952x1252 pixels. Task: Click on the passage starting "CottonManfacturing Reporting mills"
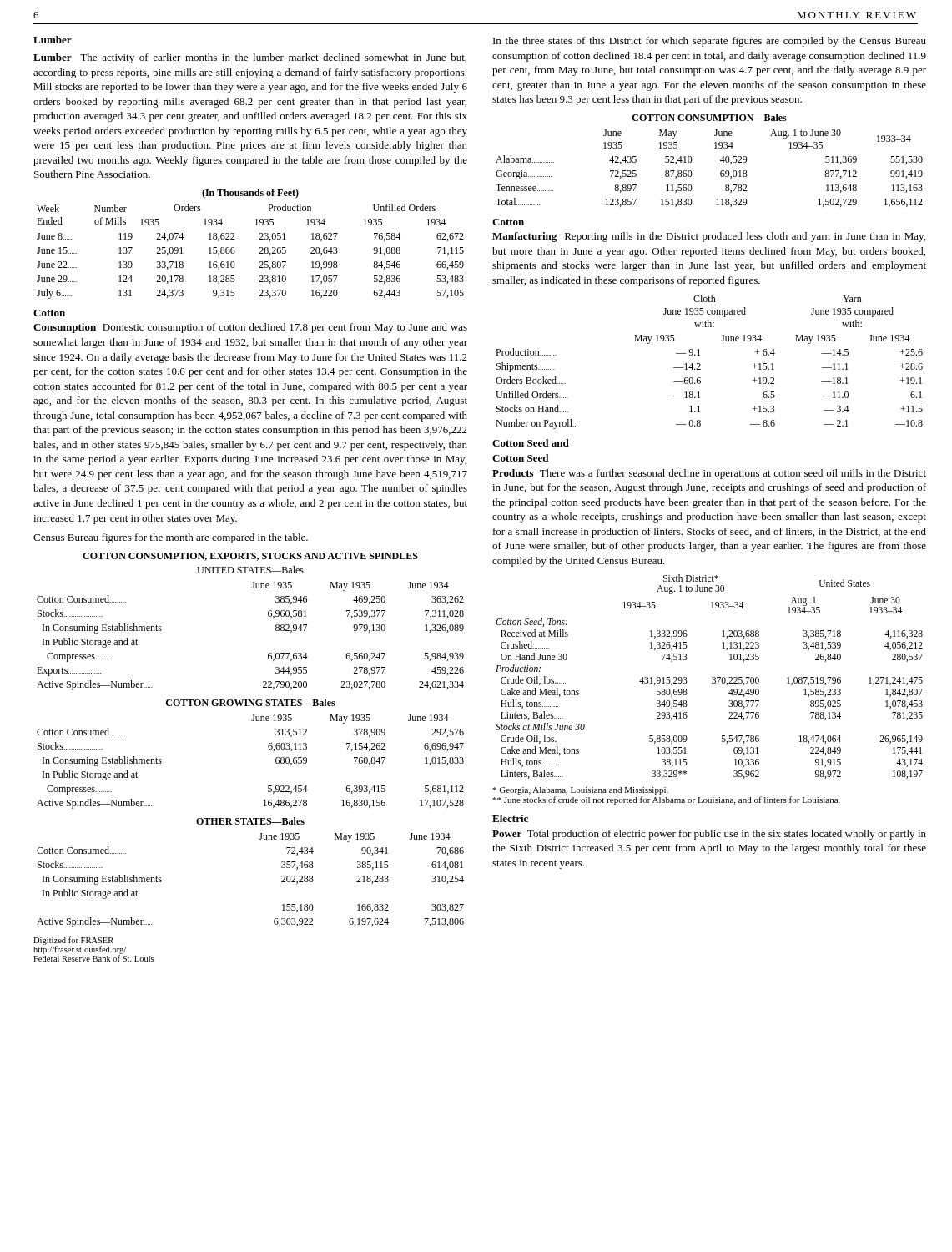709,251
